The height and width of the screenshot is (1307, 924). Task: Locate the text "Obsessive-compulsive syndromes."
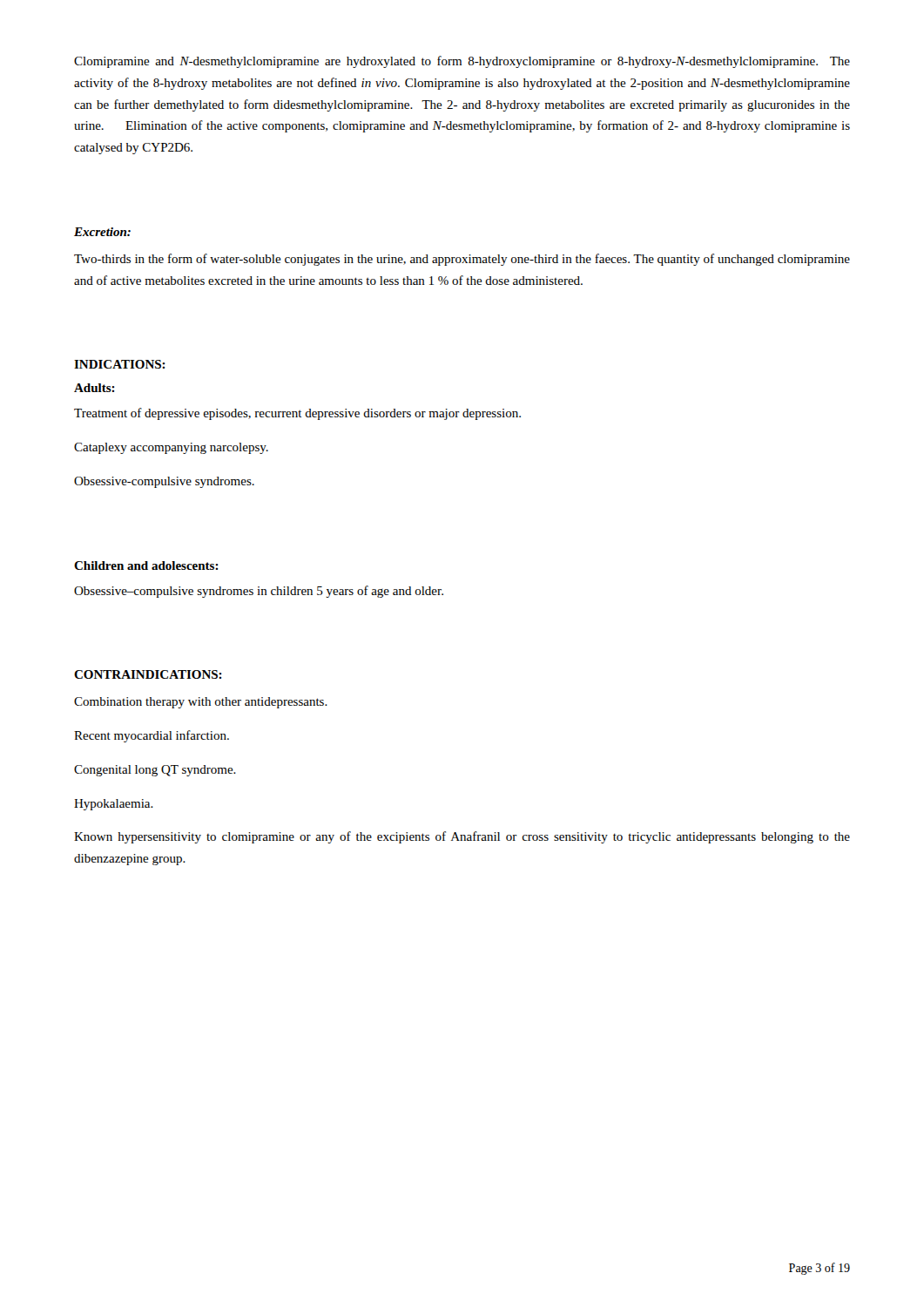[x=164, y=481]
